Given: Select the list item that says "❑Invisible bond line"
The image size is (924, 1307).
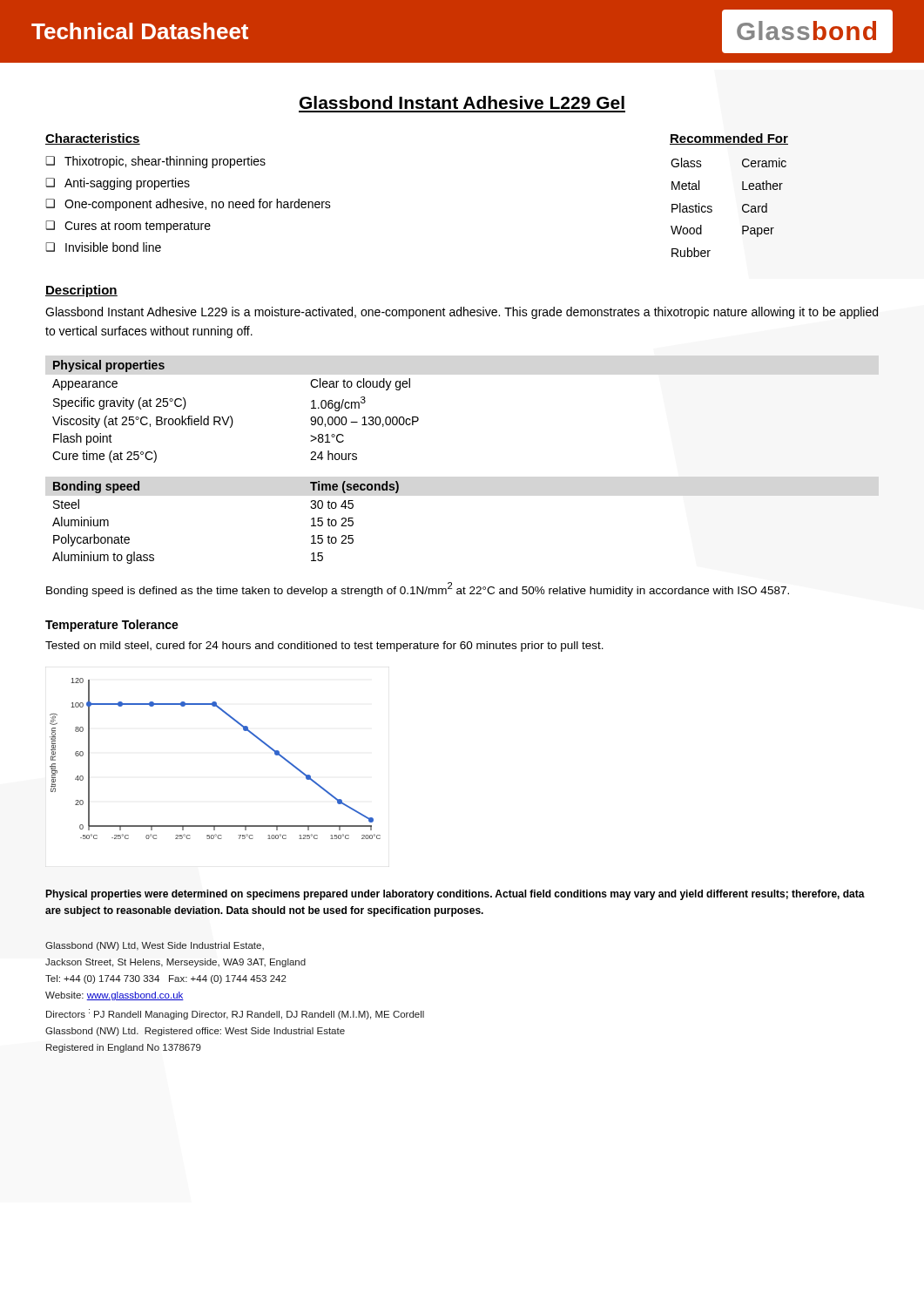Looking at the screenshot, I should pyautogui.click(x=103, y=247).
